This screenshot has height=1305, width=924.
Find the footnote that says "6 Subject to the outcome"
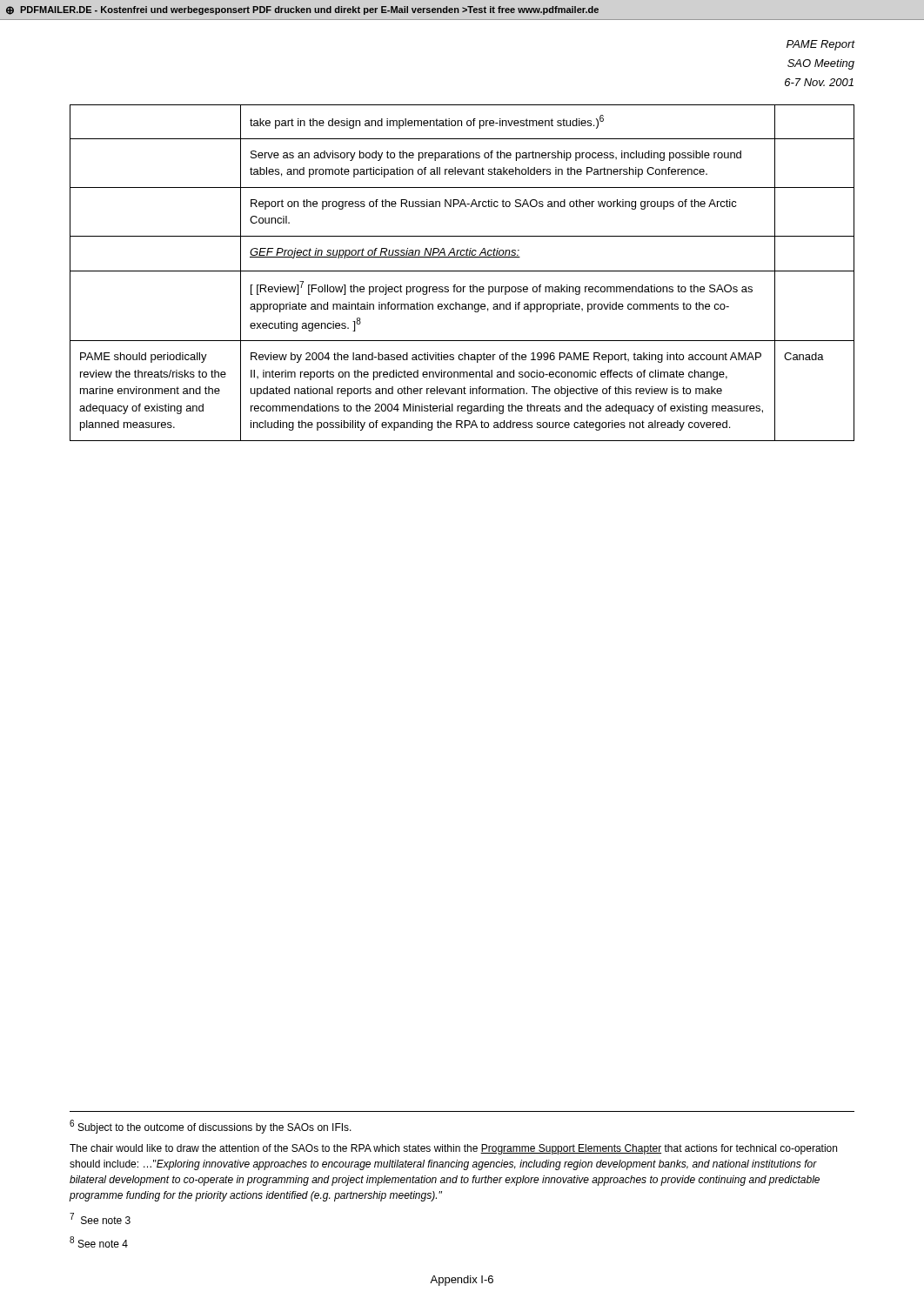click(x=211, y=1126)
